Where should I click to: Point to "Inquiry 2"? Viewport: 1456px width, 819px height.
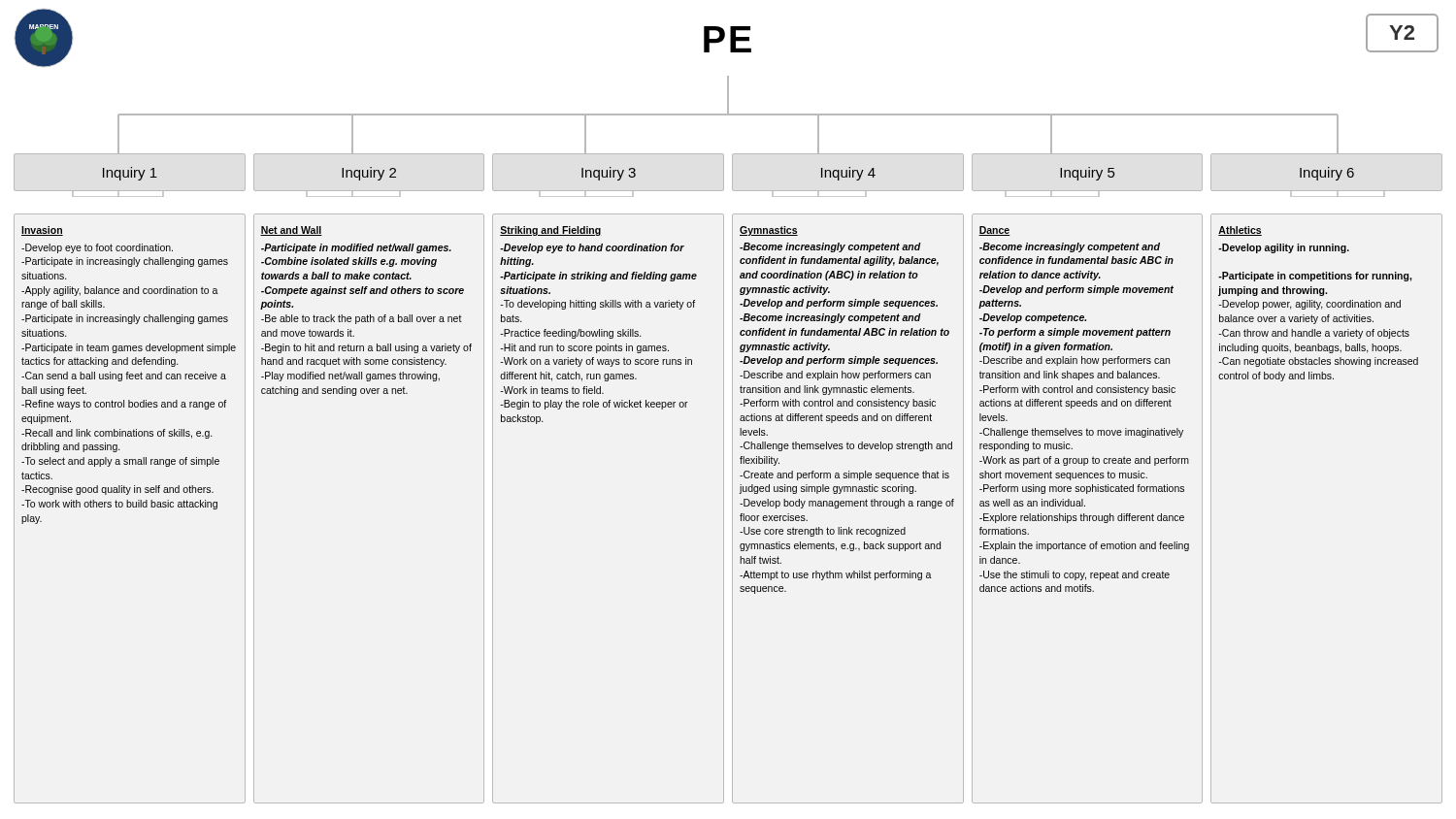tap(369, 172)
